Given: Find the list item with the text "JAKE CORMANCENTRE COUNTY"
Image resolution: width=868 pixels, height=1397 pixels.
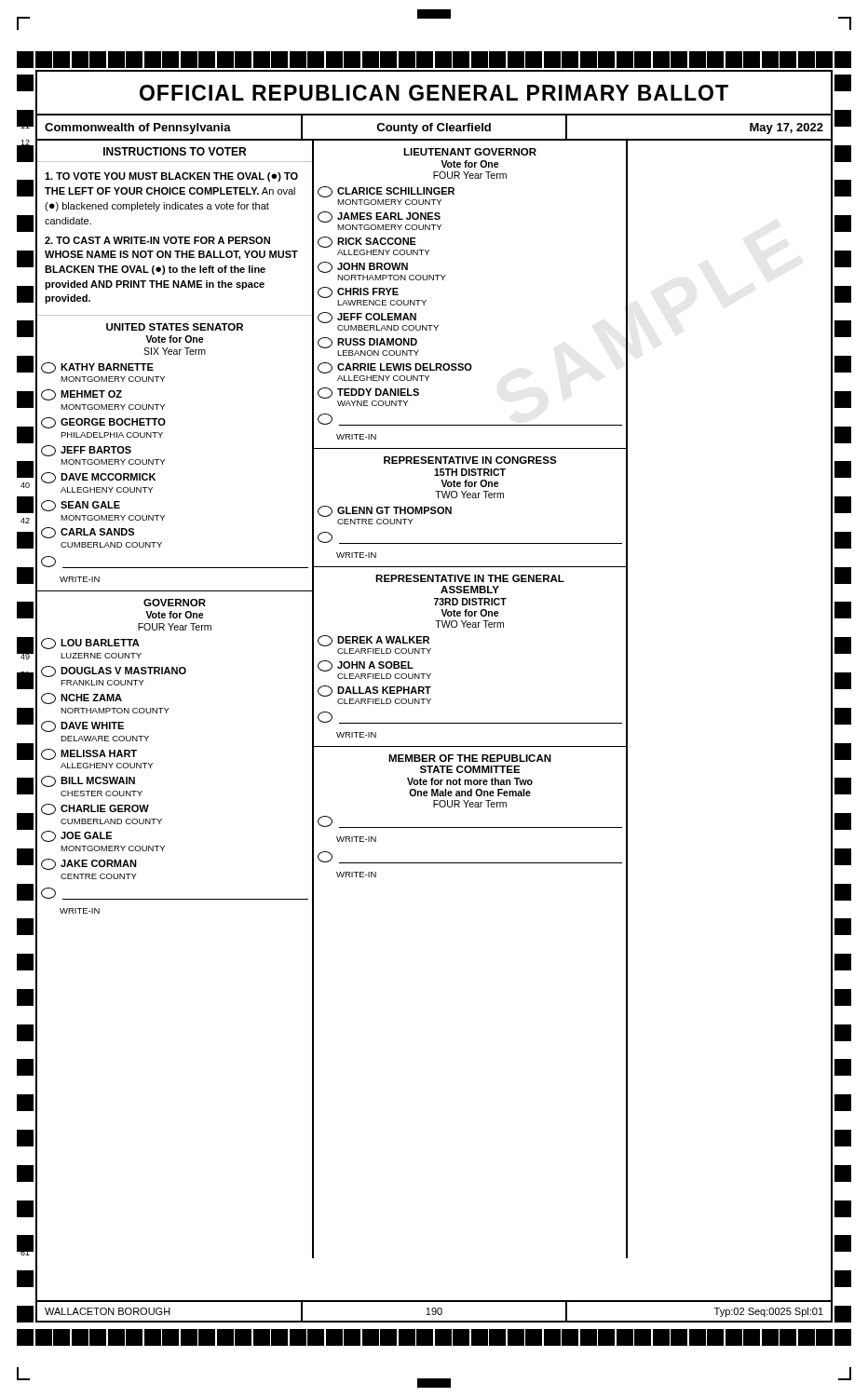Looking at the screenshot, I should 89,870.
